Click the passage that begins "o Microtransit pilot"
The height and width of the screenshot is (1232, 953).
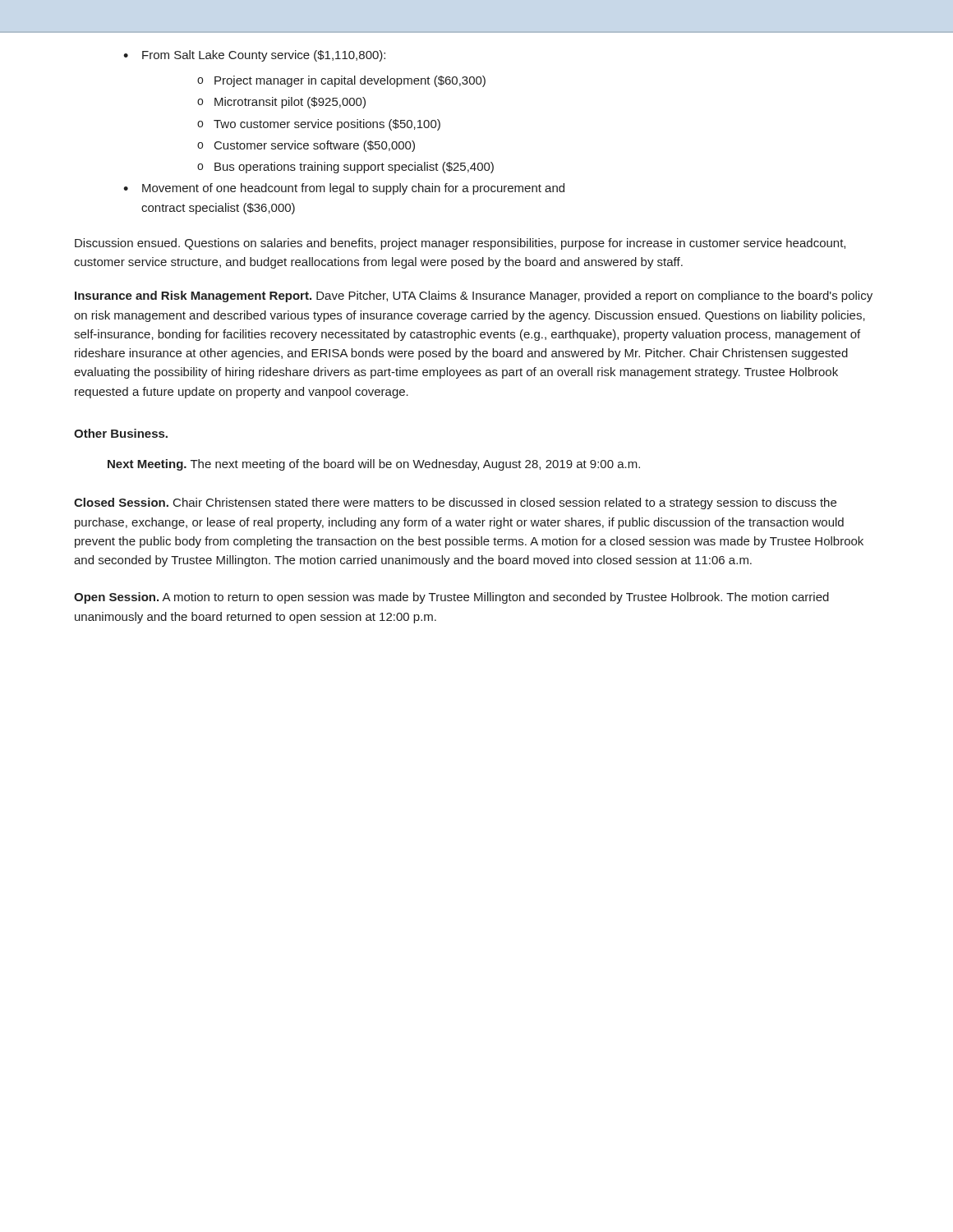tap(281, 103)
